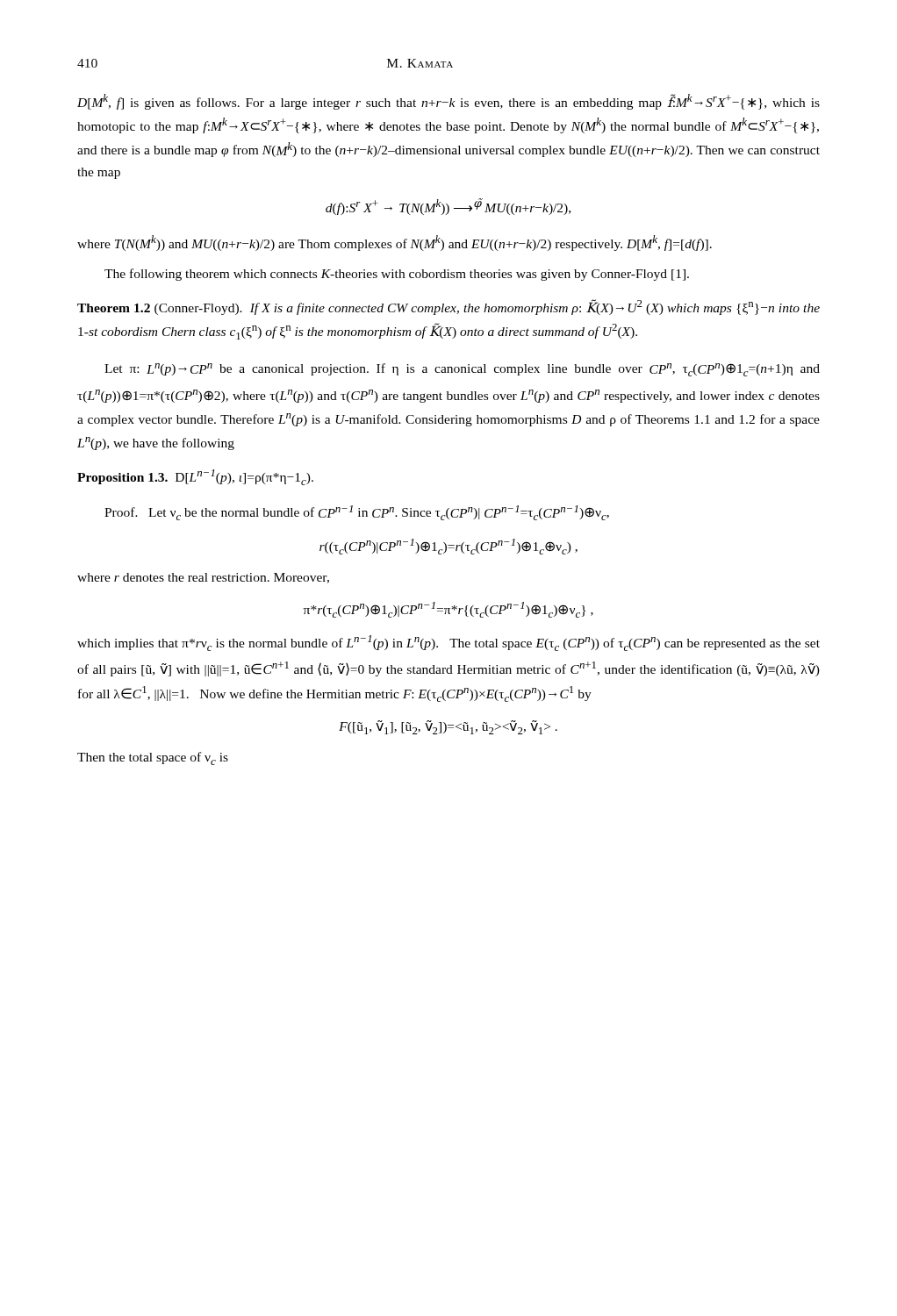Image resolution: width=897 pixels, height=1316 pixels.
Task: Locate the text starting "Theorem 1.2 (Conner-Floyd). If X is"
Action: click(x=448, y=320)
